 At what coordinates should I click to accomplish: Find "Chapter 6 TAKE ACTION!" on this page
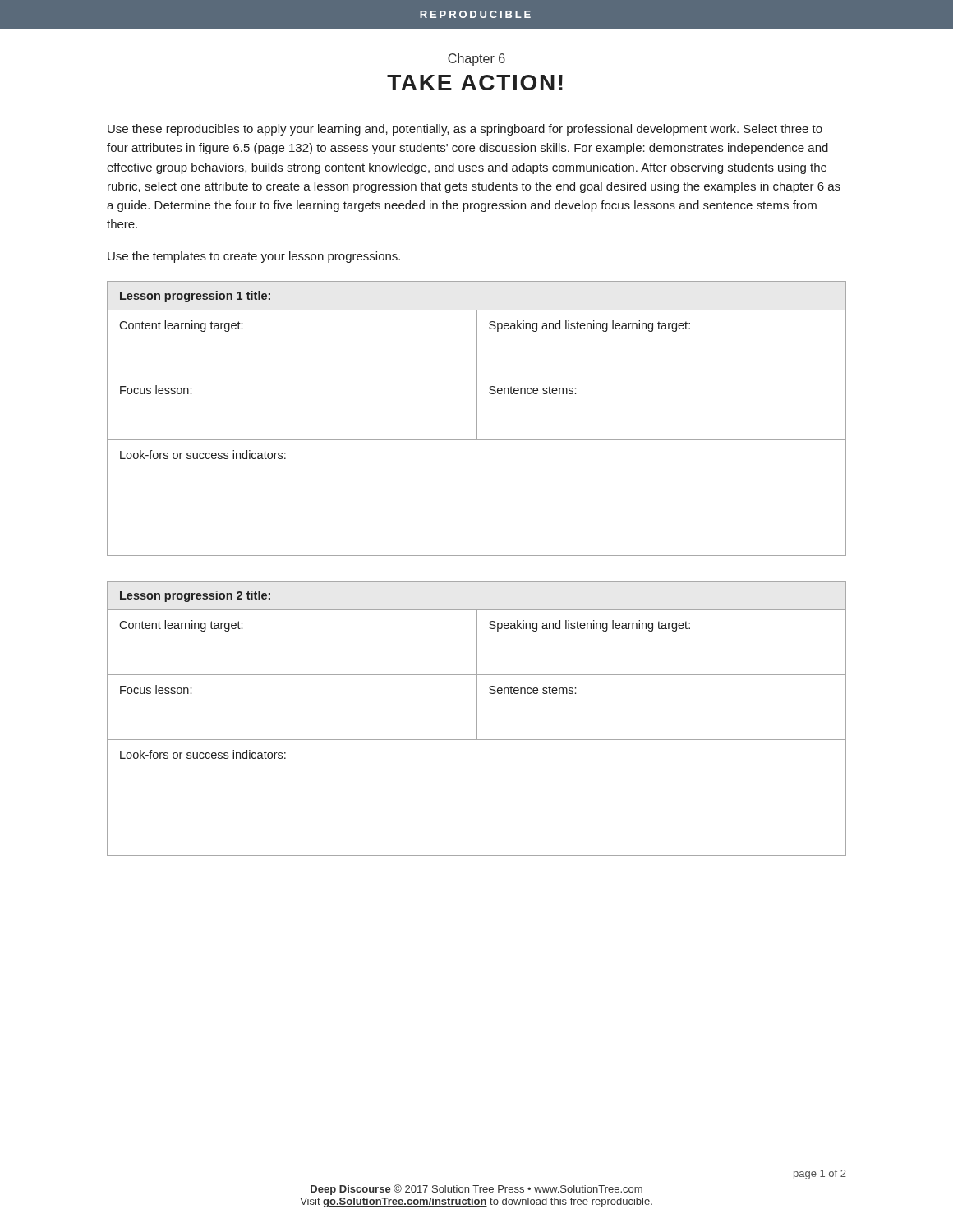(476, 74)
